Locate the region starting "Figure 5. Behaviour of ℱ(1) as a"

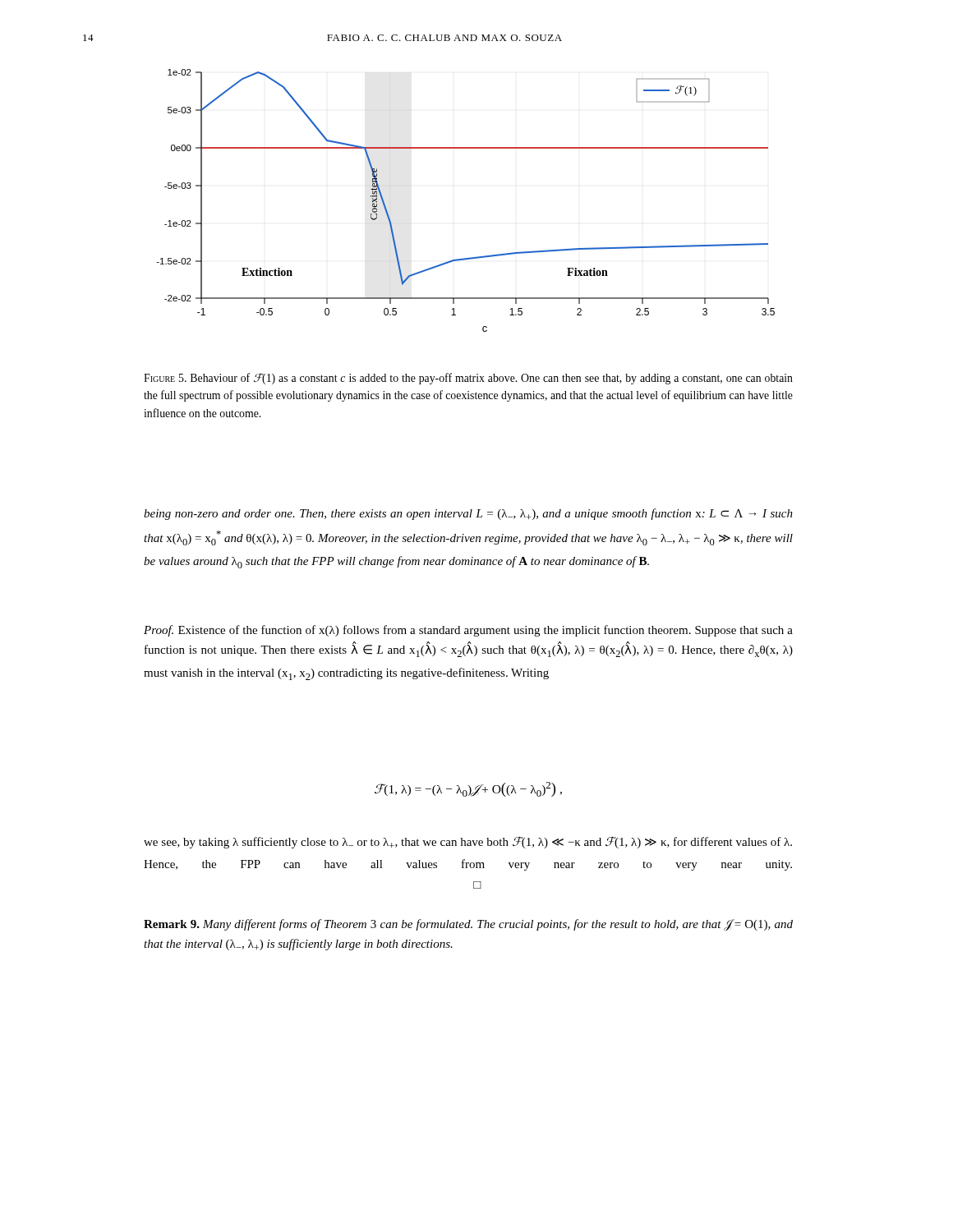tap(468, 396)
